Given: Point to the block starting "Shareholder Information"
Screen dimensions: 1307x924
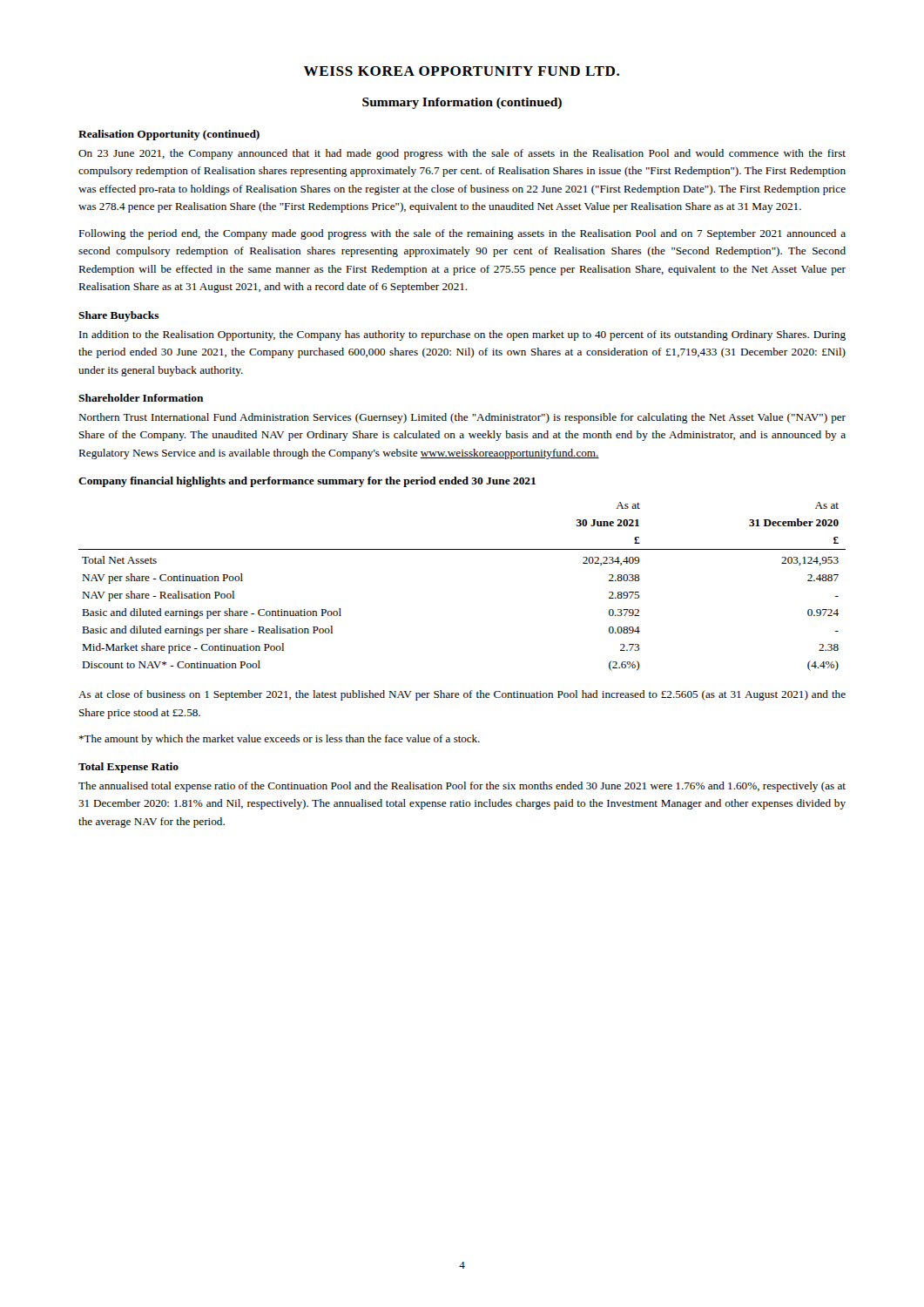Looking at the screenshot, I should [x=141, y=398].
